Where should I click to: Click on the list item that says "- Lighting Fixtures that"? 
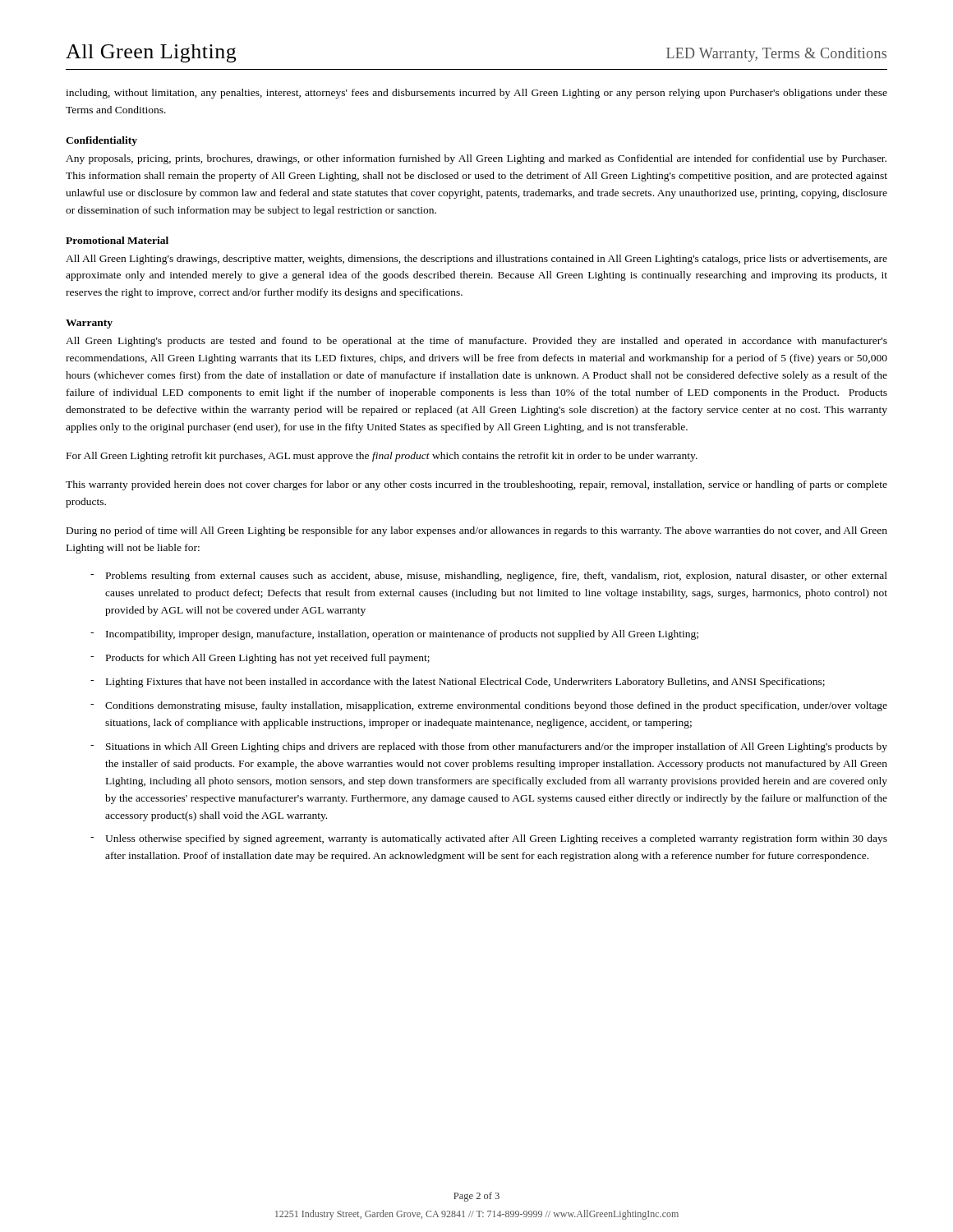click(489, 682)
